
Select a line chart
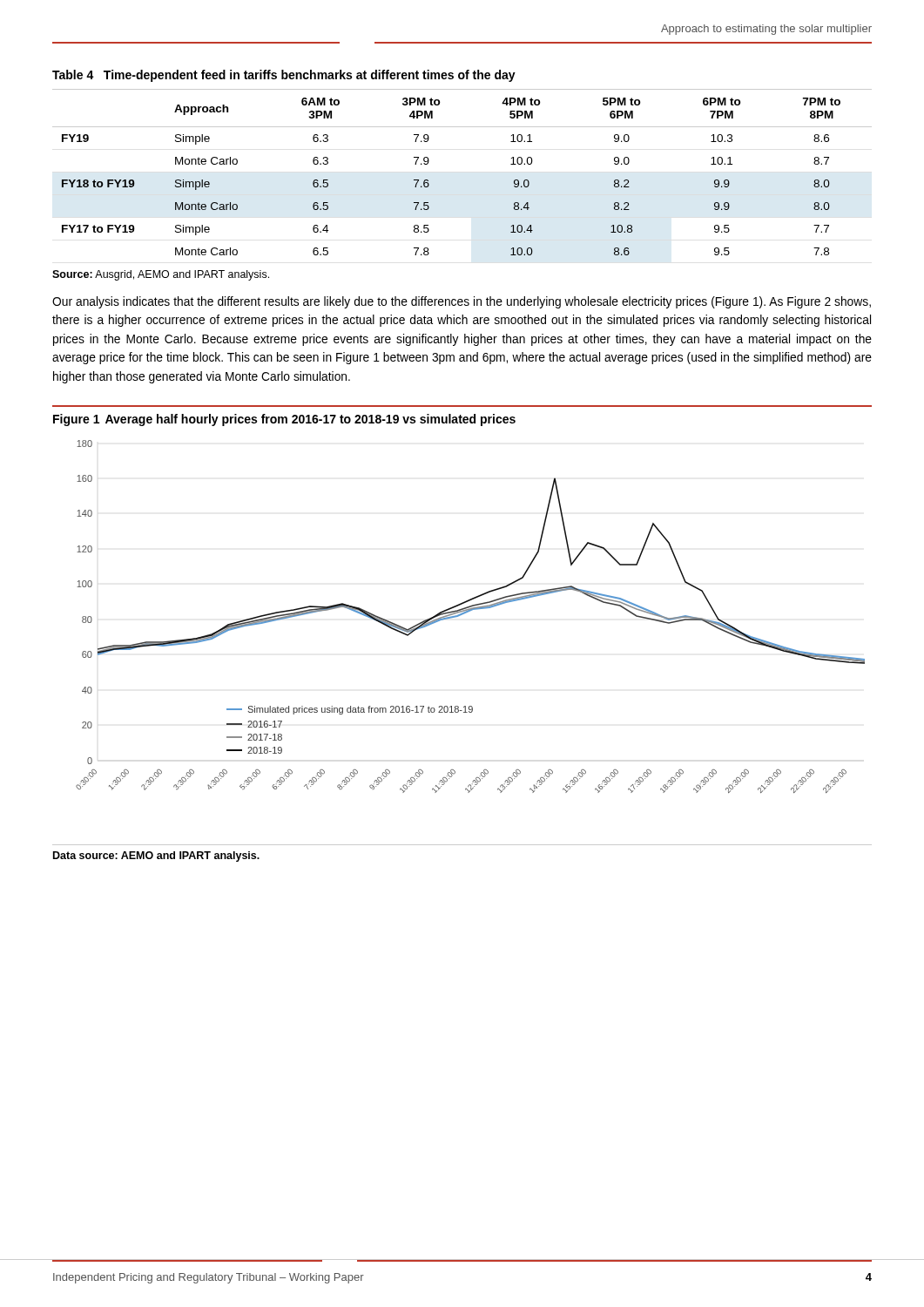462,637
